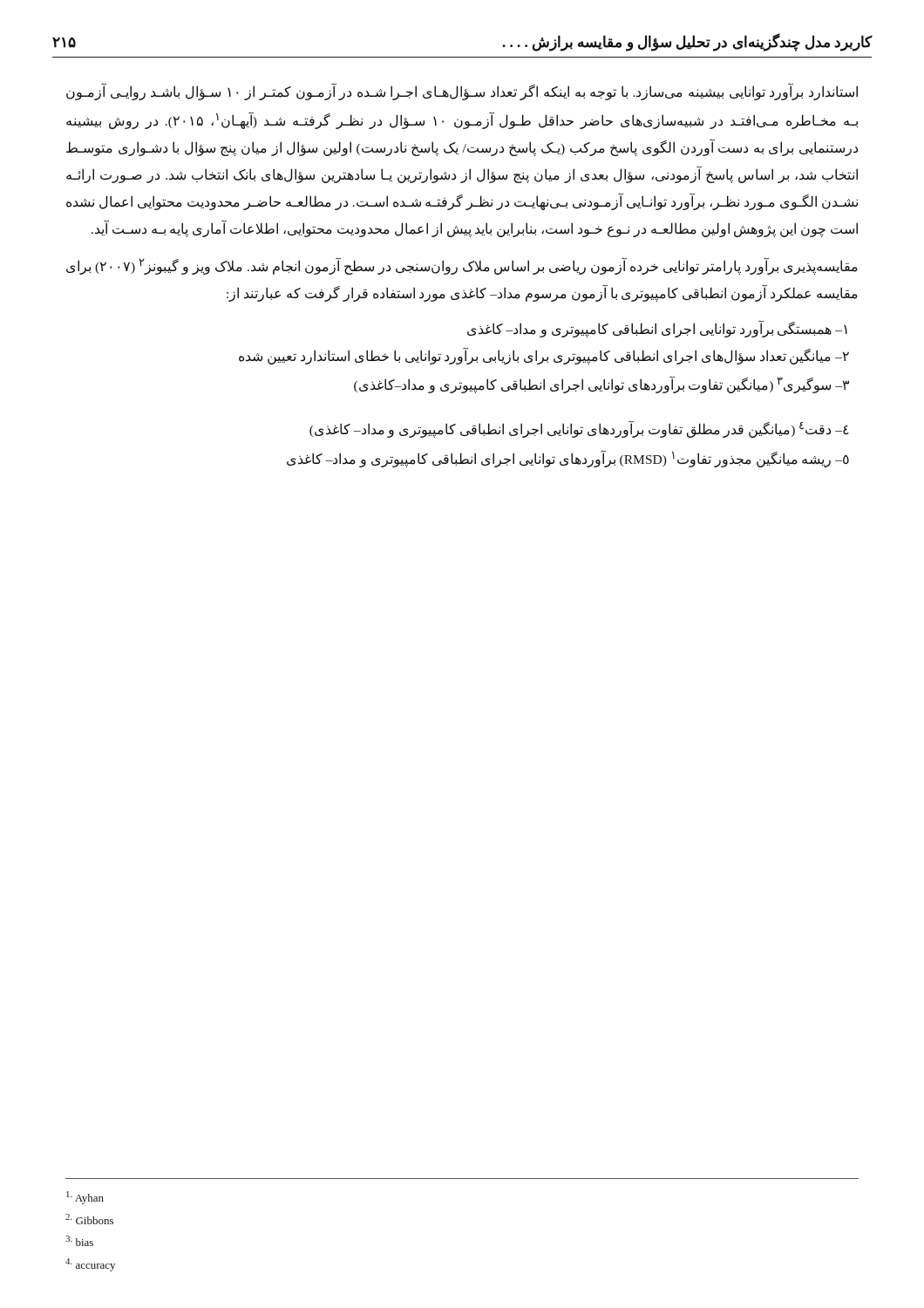Click on the list item containing "٤– دقت٤ (میانگین"
The height and width of the screenshot is (1308, 924).
click(580, 428)
